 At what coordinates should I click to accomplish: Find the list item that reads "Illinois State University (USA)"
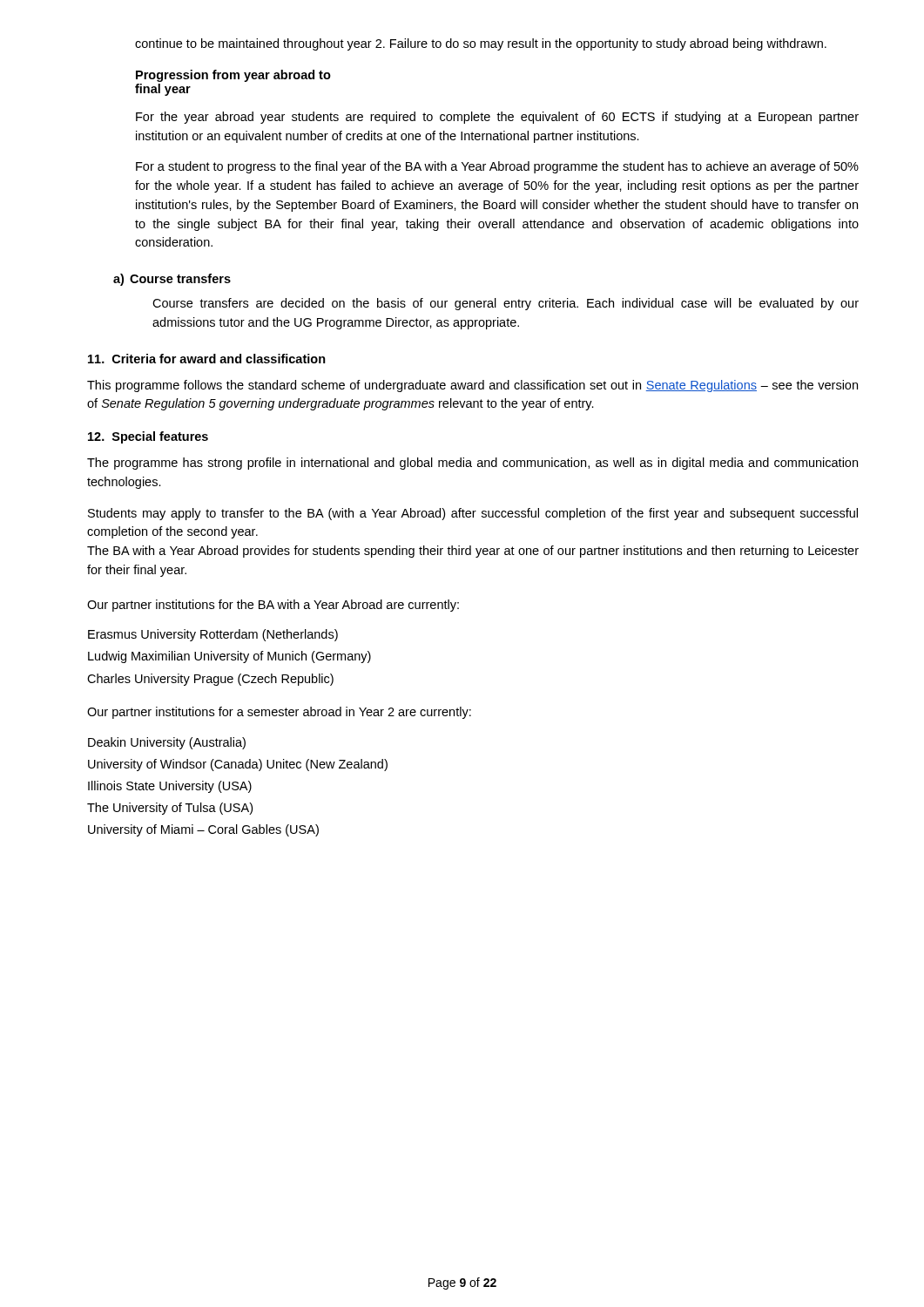pyautogui.click(x=170, y=786)
